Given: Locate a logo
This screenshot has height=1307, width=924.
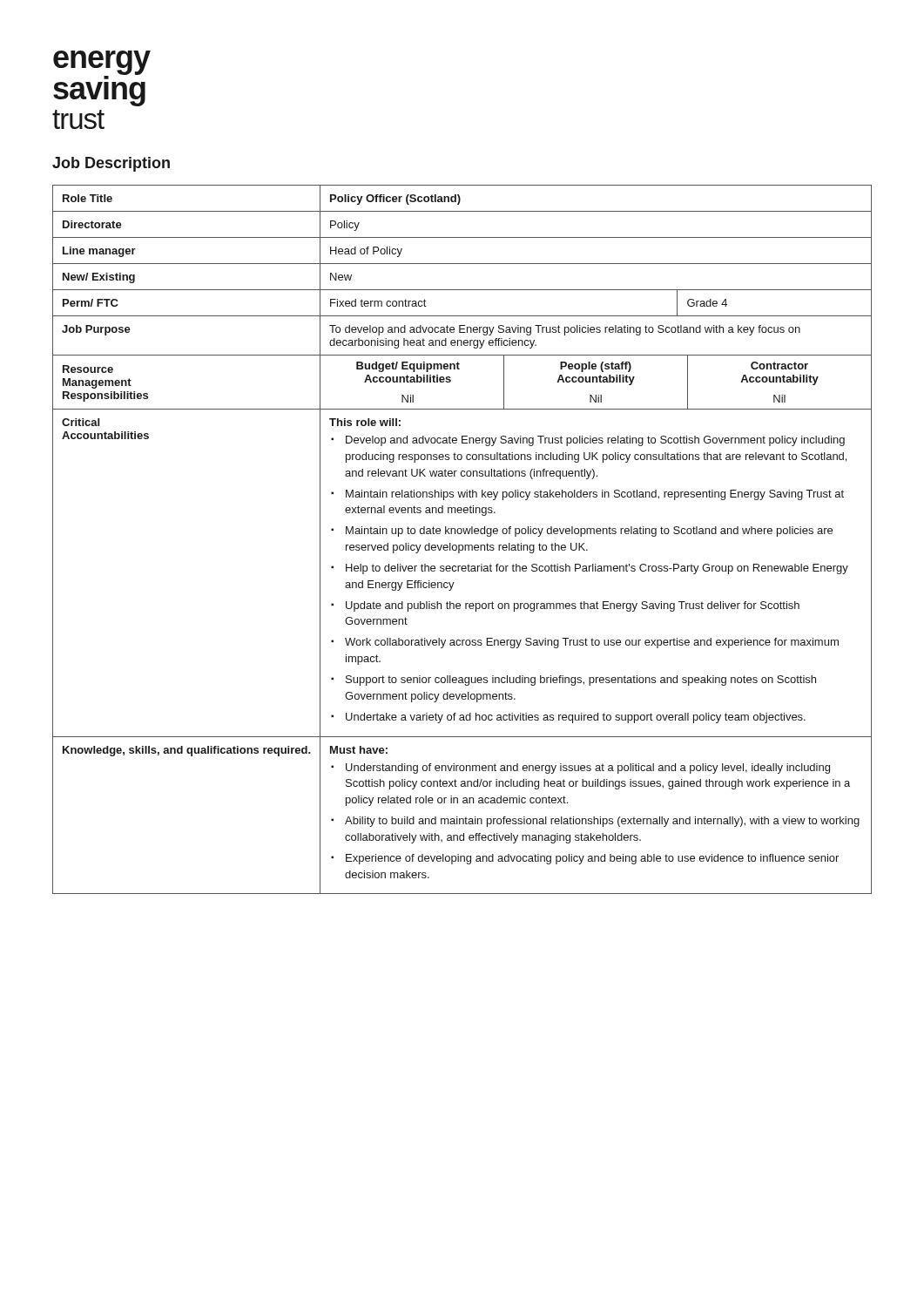Looking at the screenshot, I should [x=462, y=88].
